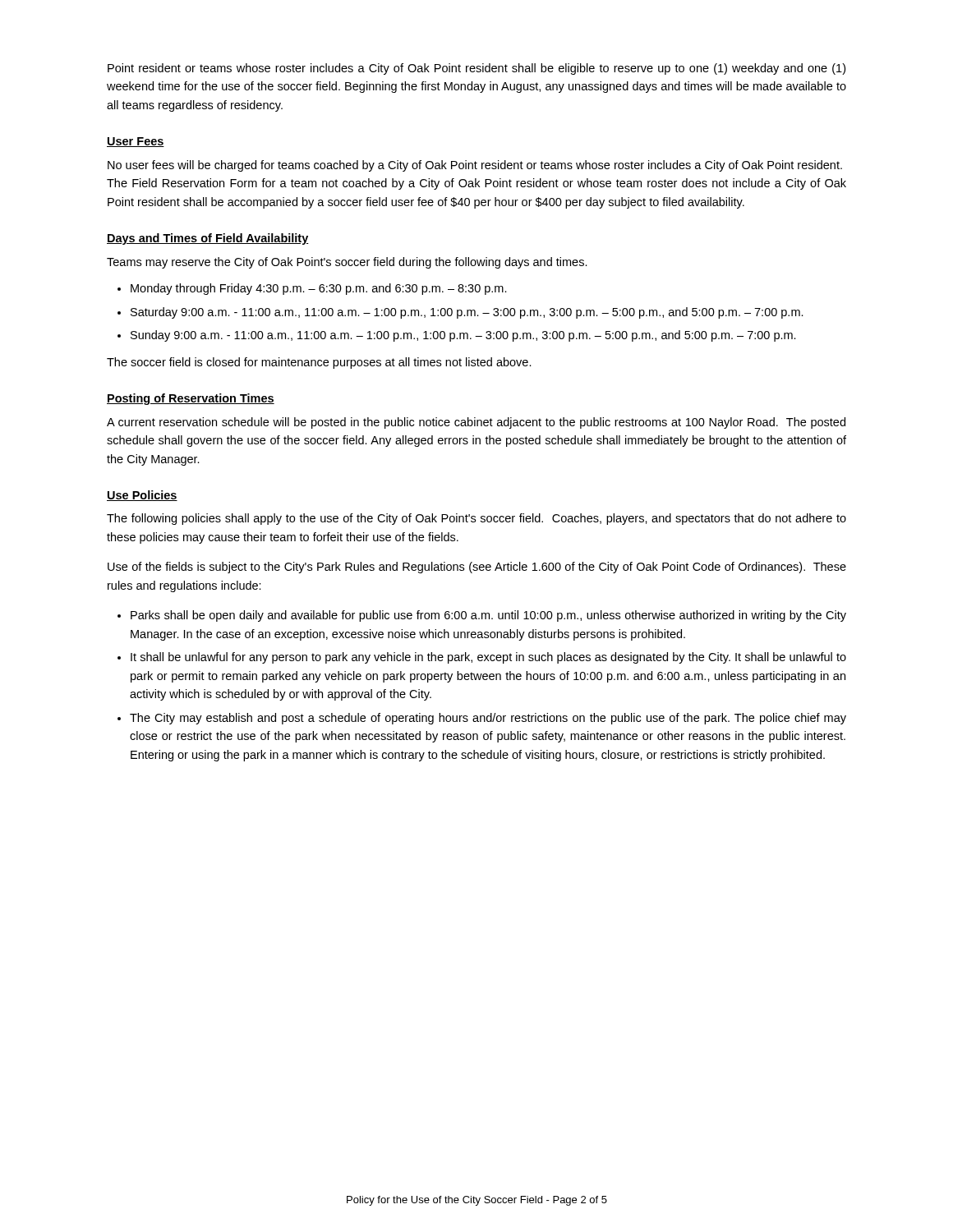Screen dimensions: 1232x953
Task: Find the section header on this page that starts "Posting of Reservation"
Action: click(190, 398)
